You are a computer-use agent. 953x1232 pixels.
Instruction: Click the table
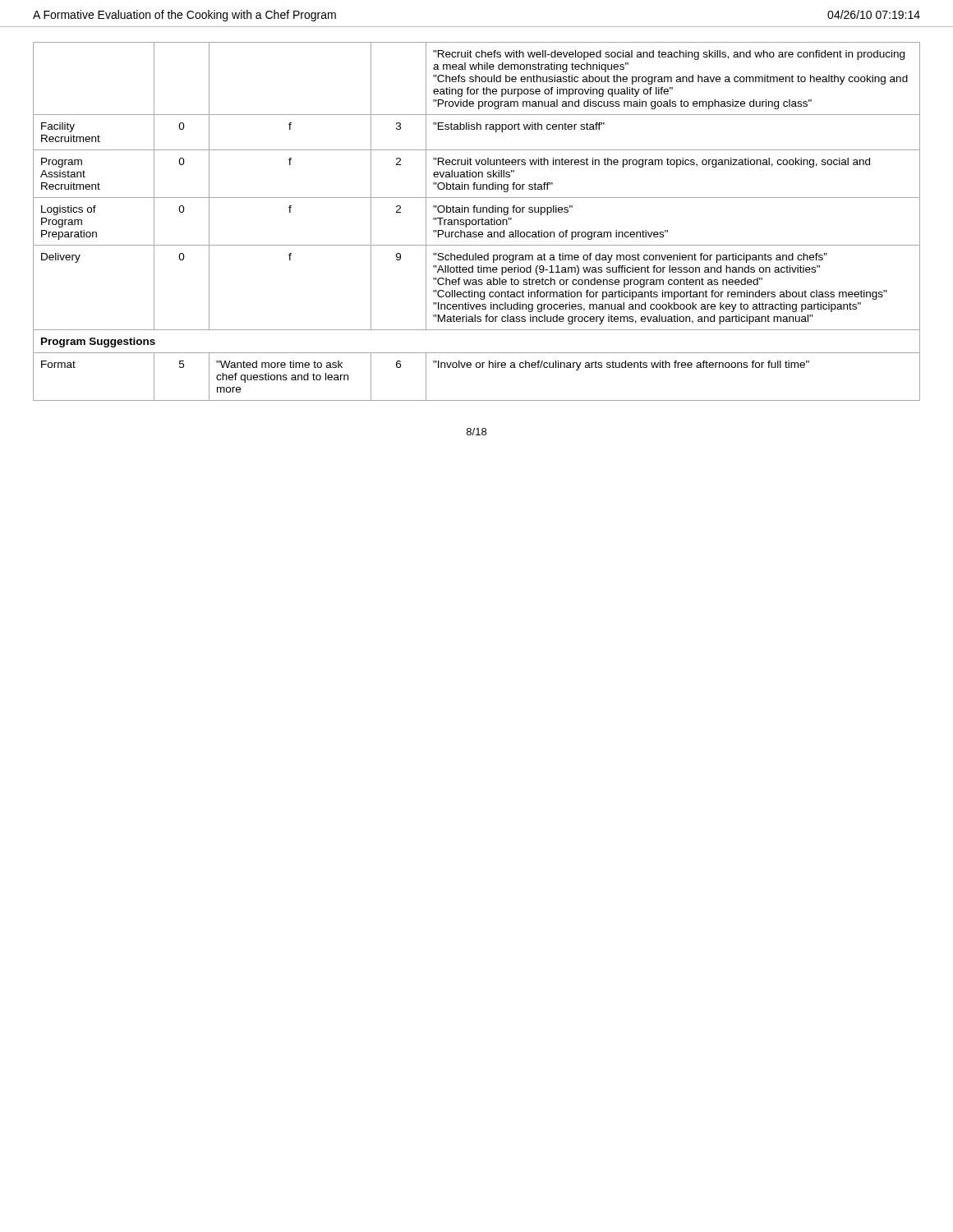coord(476,221)
